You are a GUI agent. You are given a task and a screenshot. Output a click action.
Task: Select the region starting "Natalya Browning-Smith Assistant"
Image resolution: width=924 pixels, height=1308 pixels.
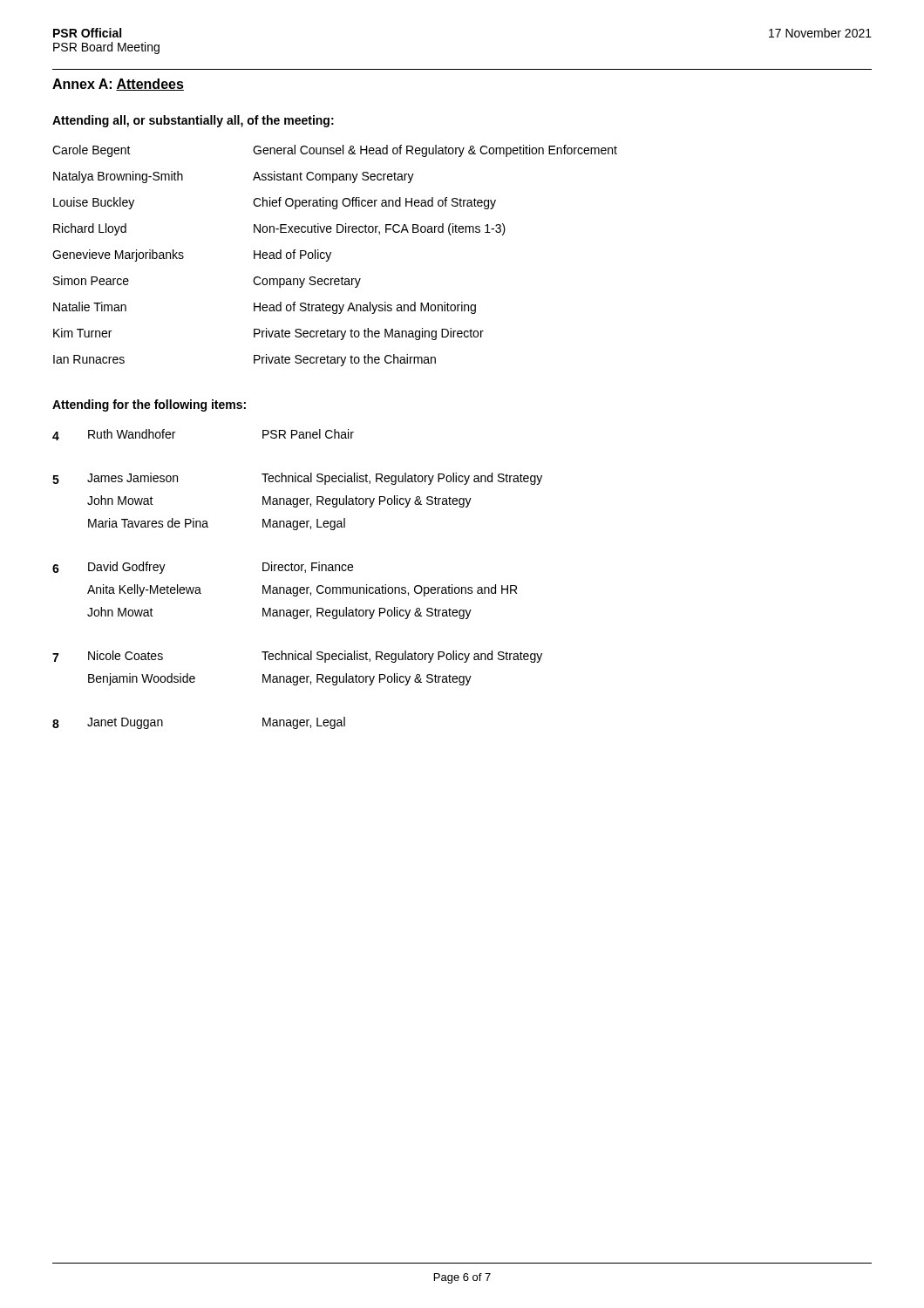click(120, 177)
